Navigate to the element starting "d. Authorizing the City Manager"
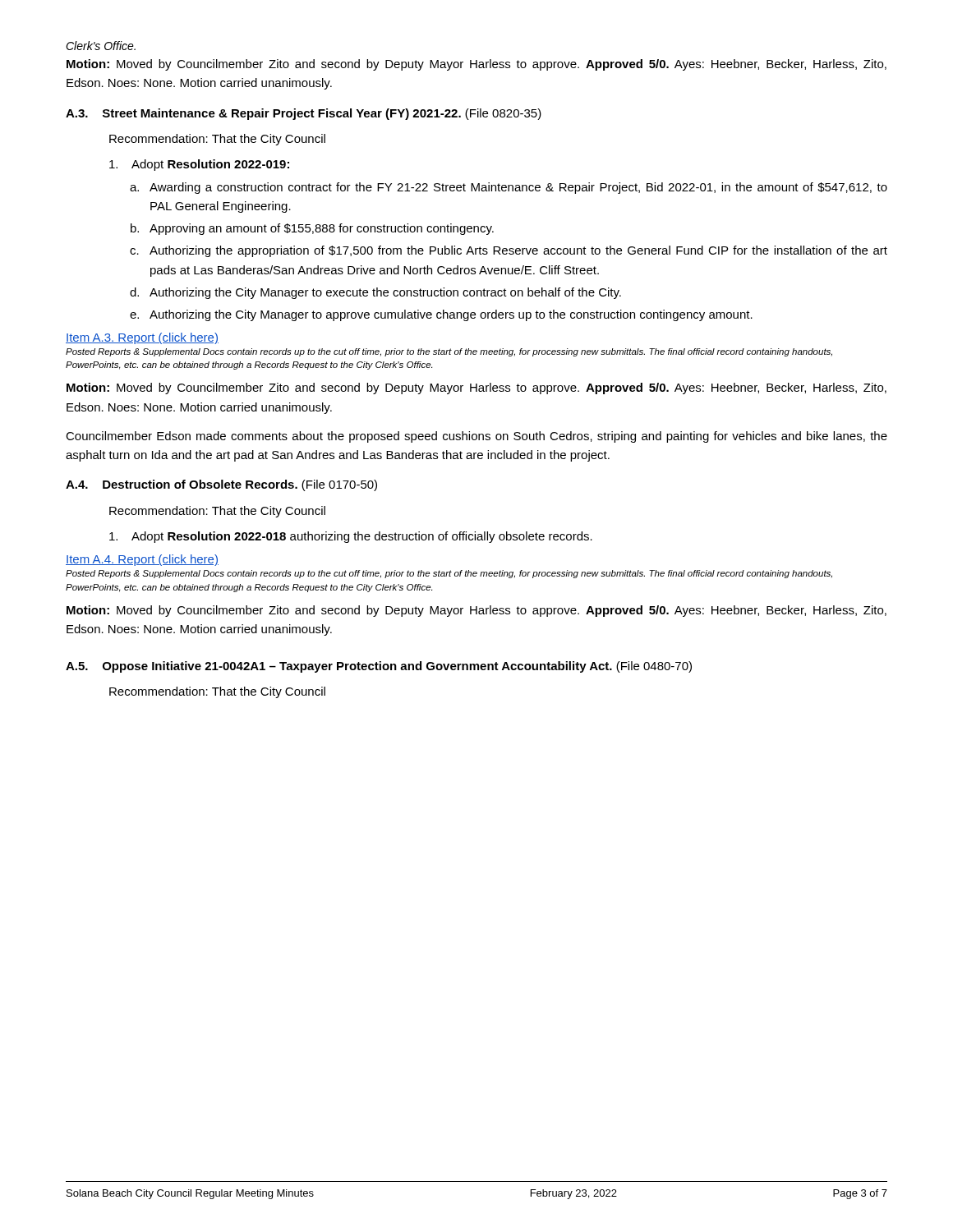The width and height of the screenshot is (953, 1232). [376, 292]
